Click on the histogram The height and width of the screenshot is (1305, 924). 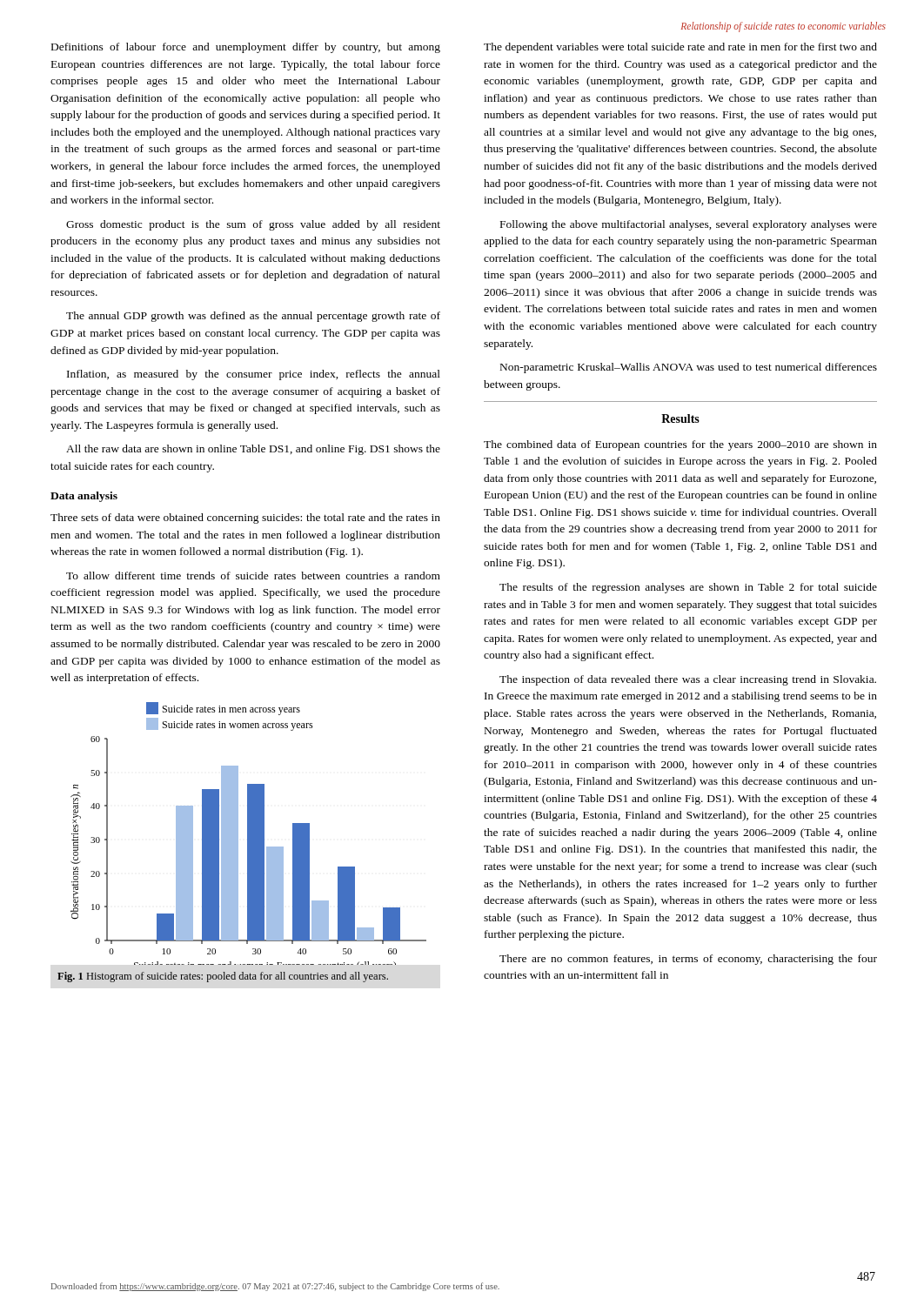pyautogui.click(x=245, y=830)
